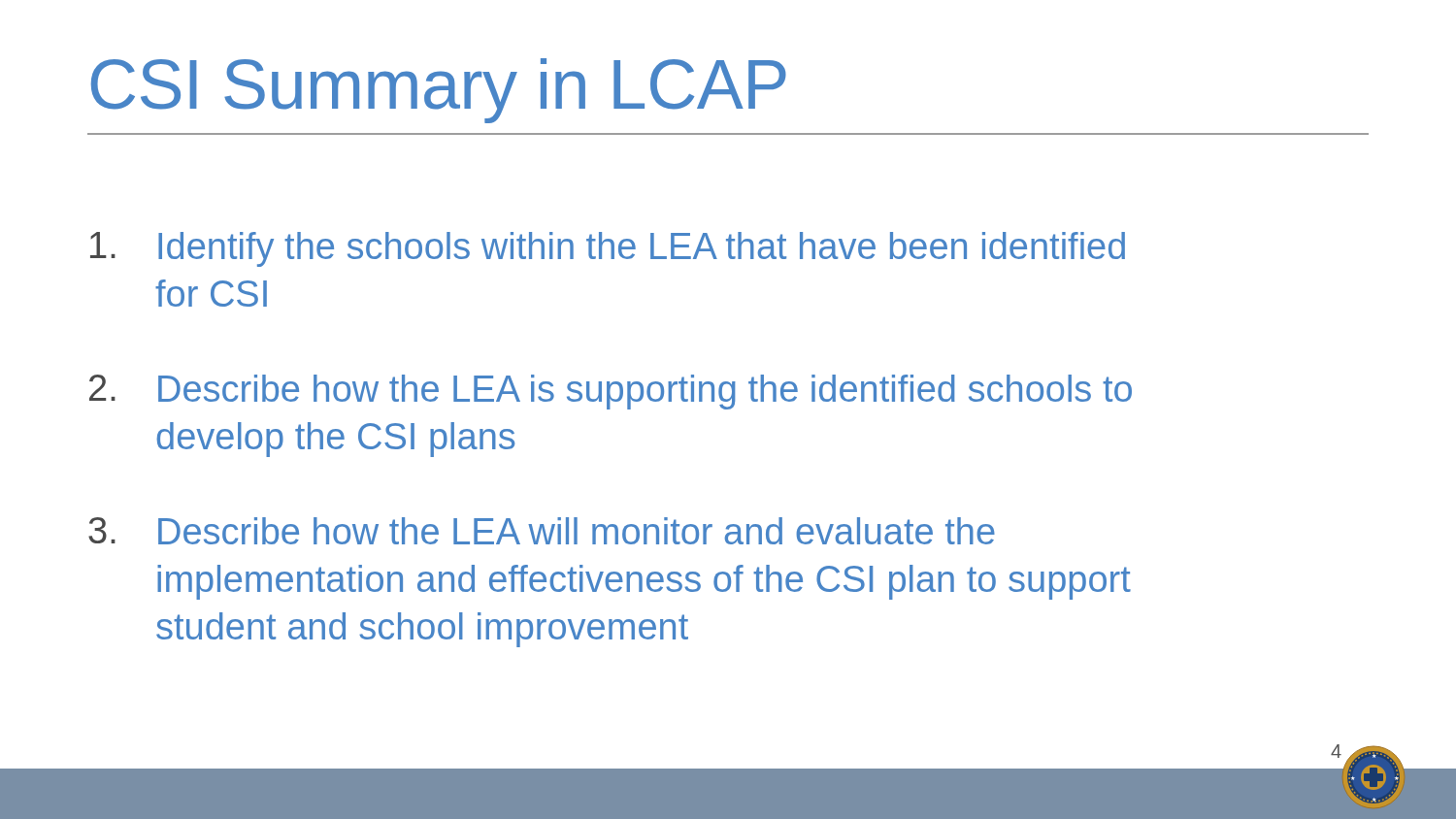
Task: Click the passage that begins "3. Describe how the LEA will monitor"
Action: pos(609,580)
